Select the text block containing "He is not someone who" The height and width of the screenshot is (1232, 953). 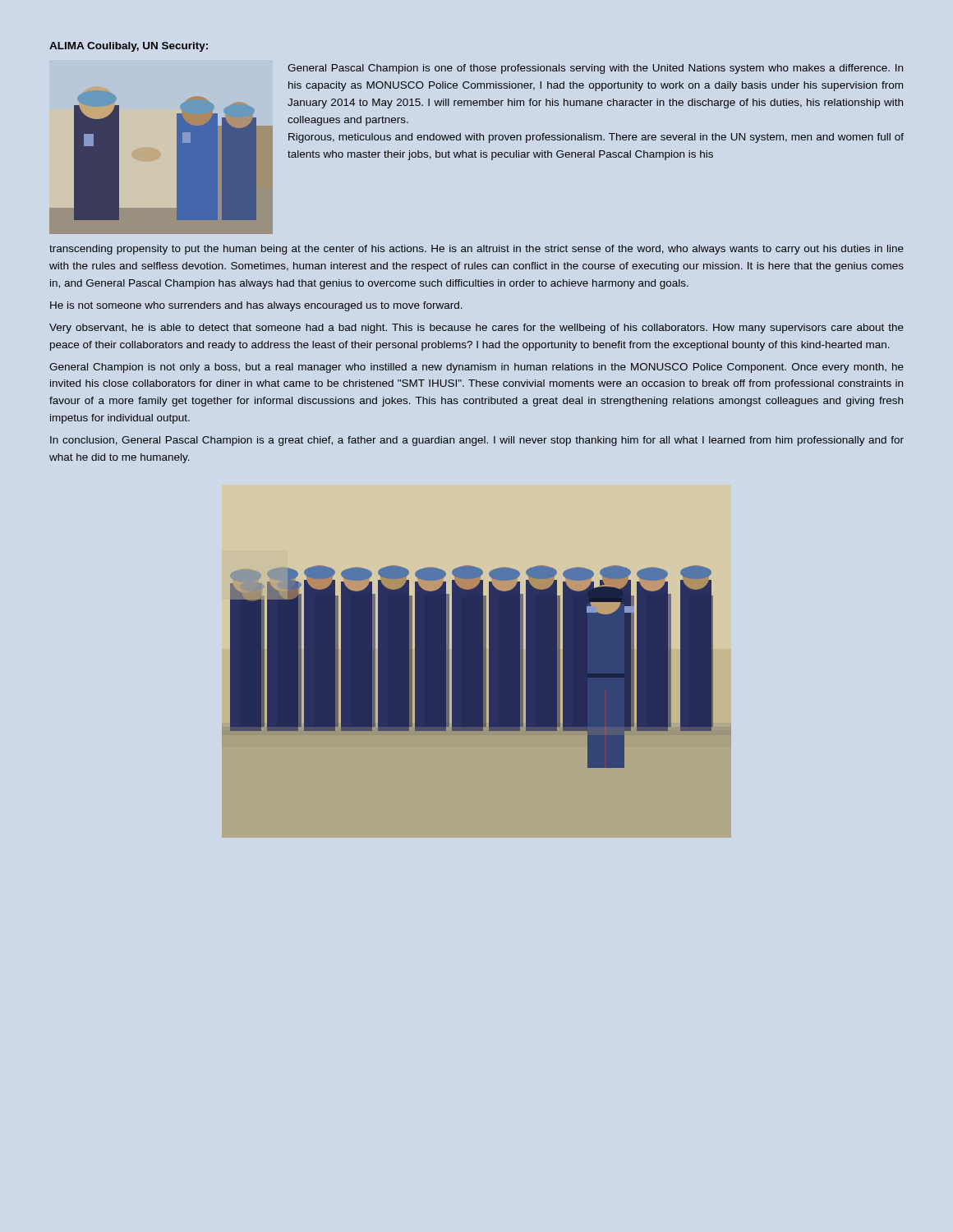[256, 305]
